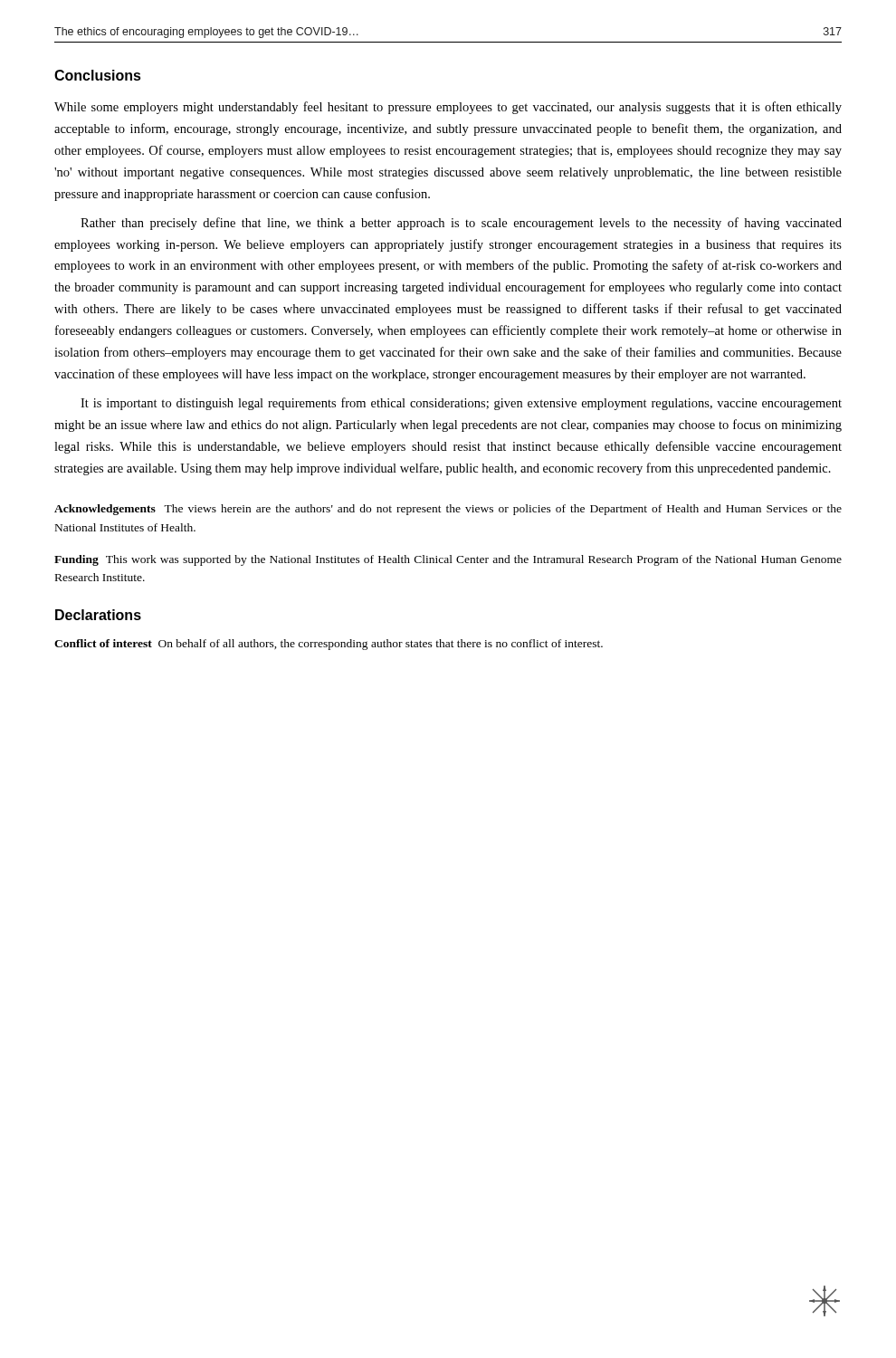This screenshot has width=896, height=1358.
Task: Select the block starting "Acknowledgements The views herein"
Action: tap(448, 518)
